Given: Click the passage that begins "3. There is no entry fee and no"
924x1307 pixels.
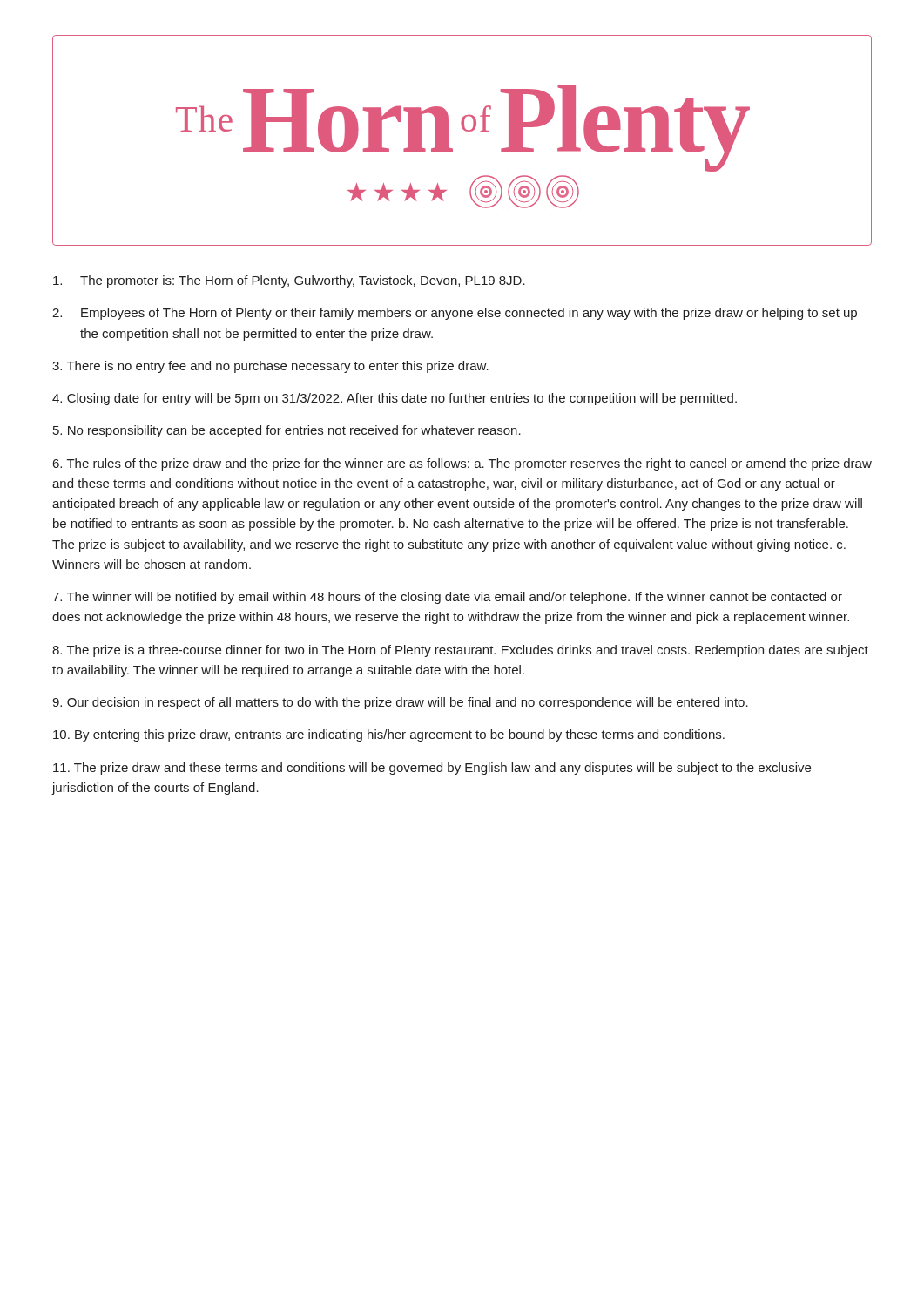Looking at the screenshot, I should pyautogui.click(x=271, y=365).
